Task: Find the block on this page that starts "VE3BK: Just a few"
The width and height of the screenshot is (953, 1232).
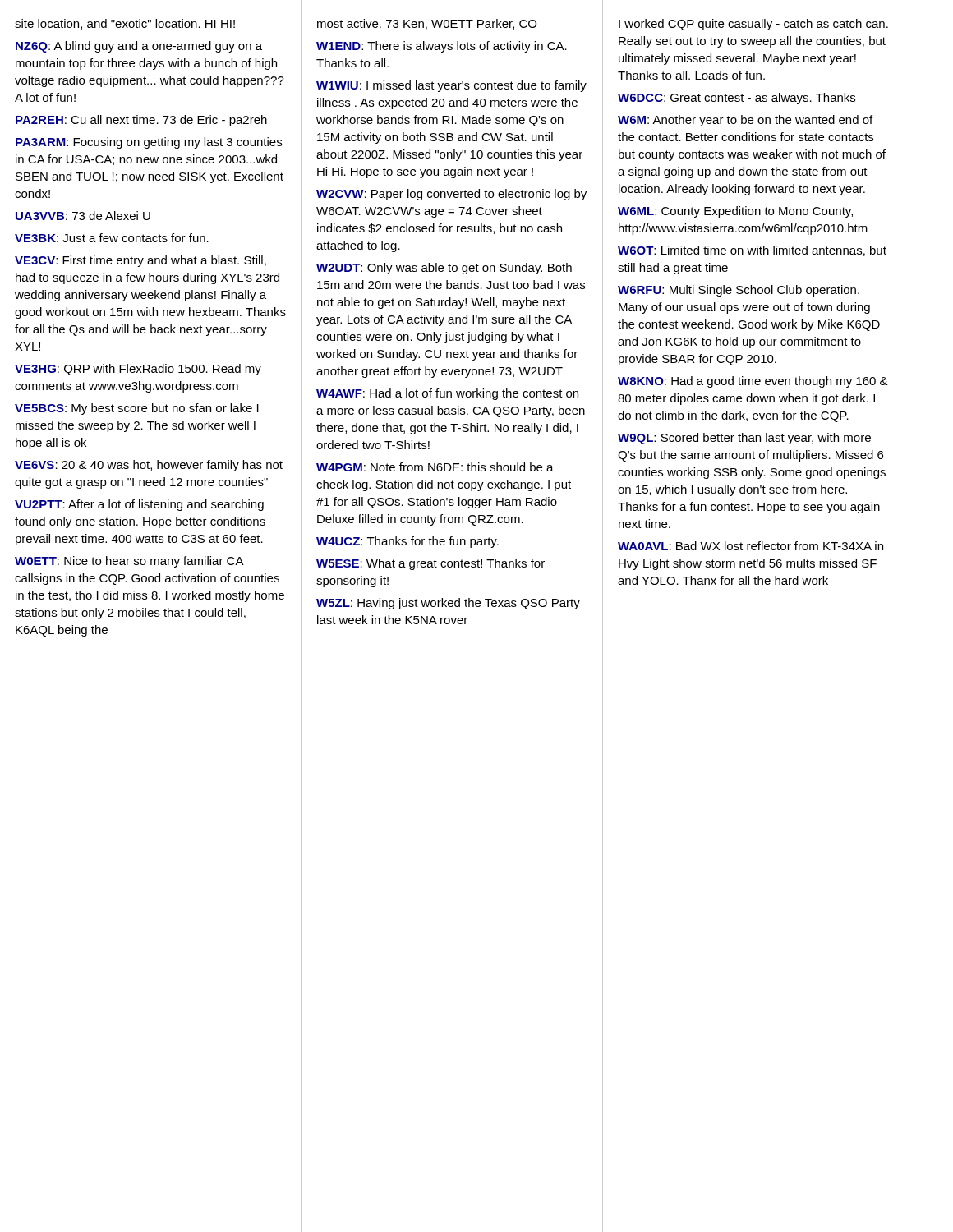Action: click(x=112, y=238)
